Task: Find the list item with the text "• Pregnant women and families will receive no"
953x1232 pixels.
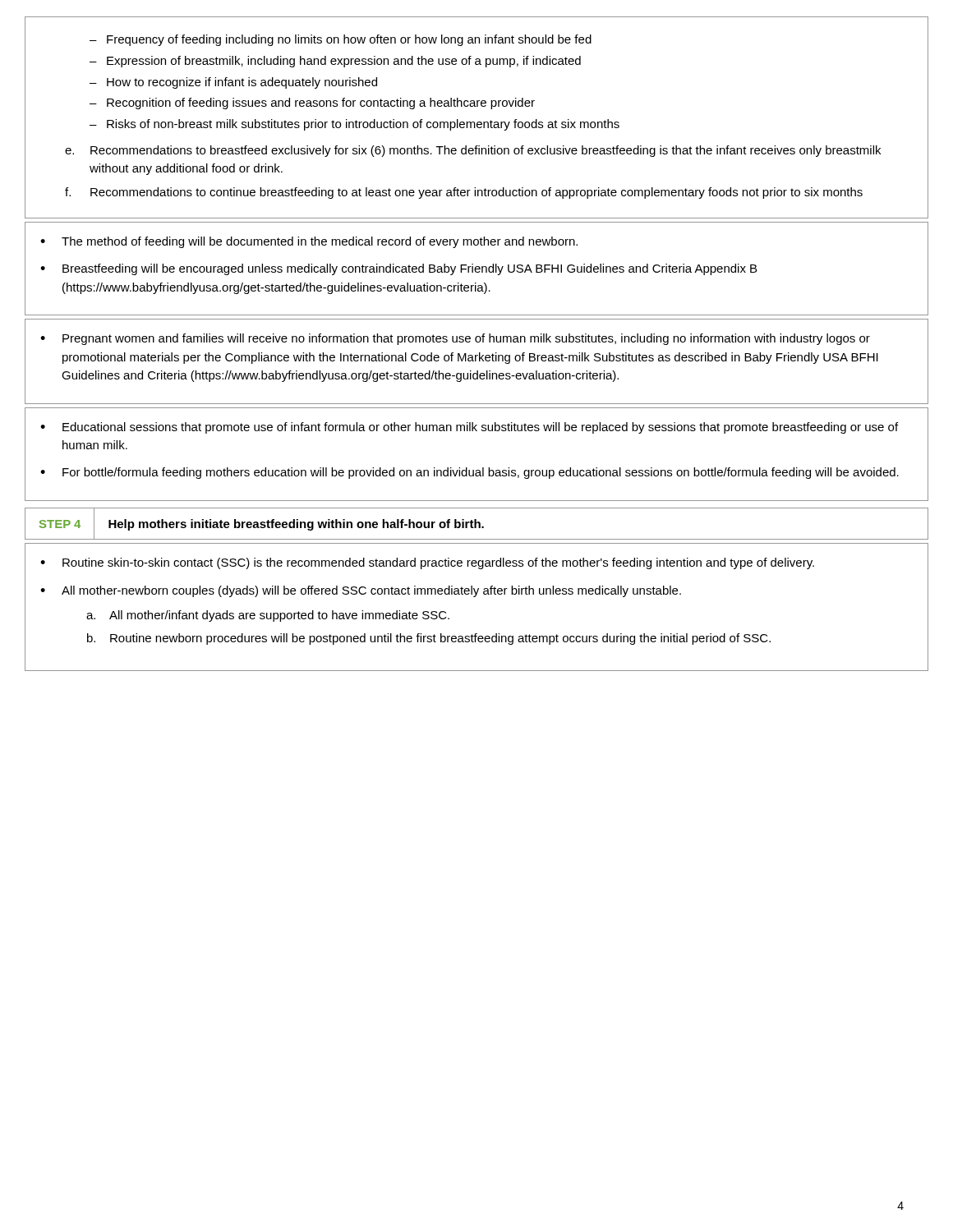Action: [x=476, y=357]
